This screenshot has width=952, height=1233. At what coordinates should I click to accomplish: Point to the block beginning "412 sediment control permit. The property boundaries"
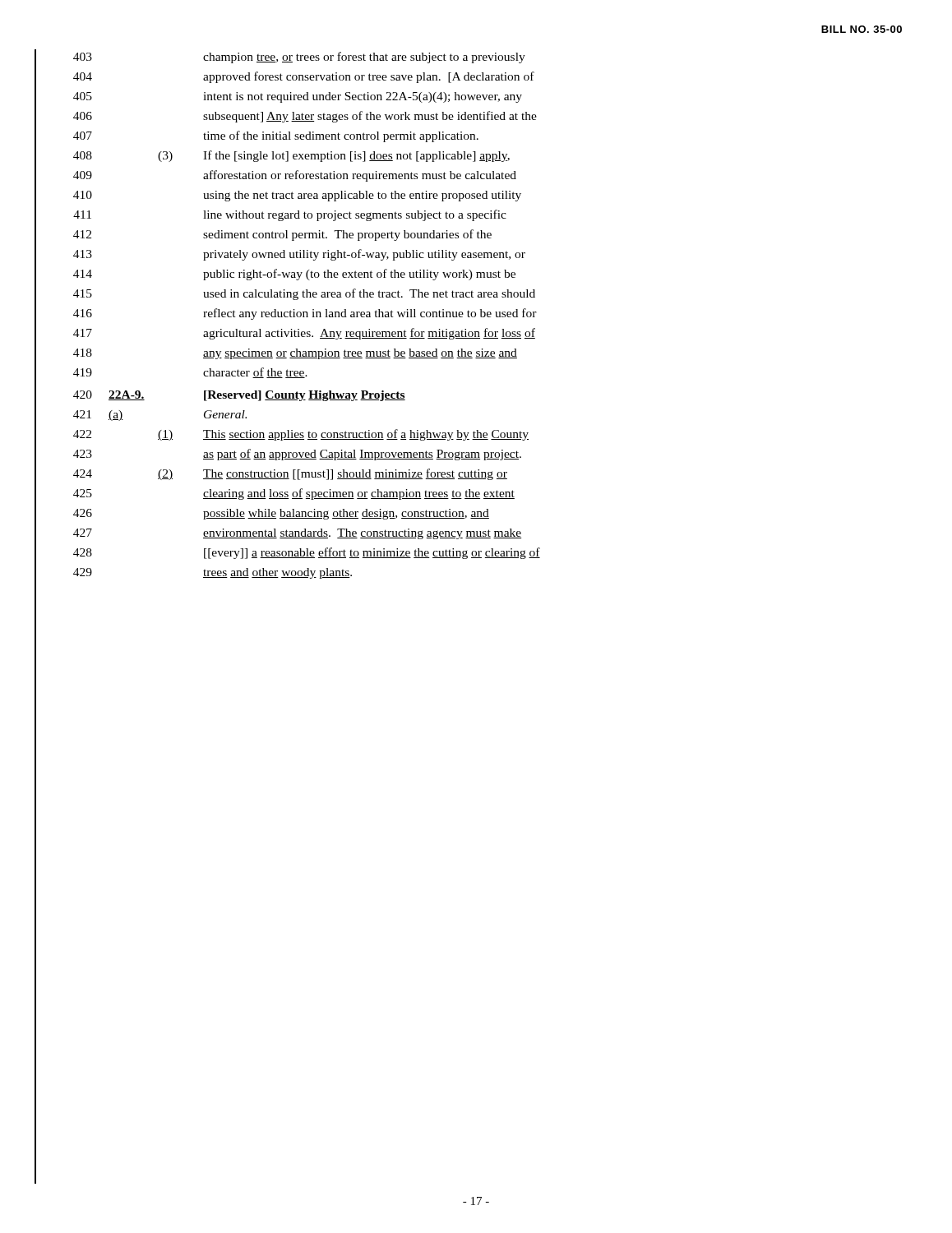[476, 234]
